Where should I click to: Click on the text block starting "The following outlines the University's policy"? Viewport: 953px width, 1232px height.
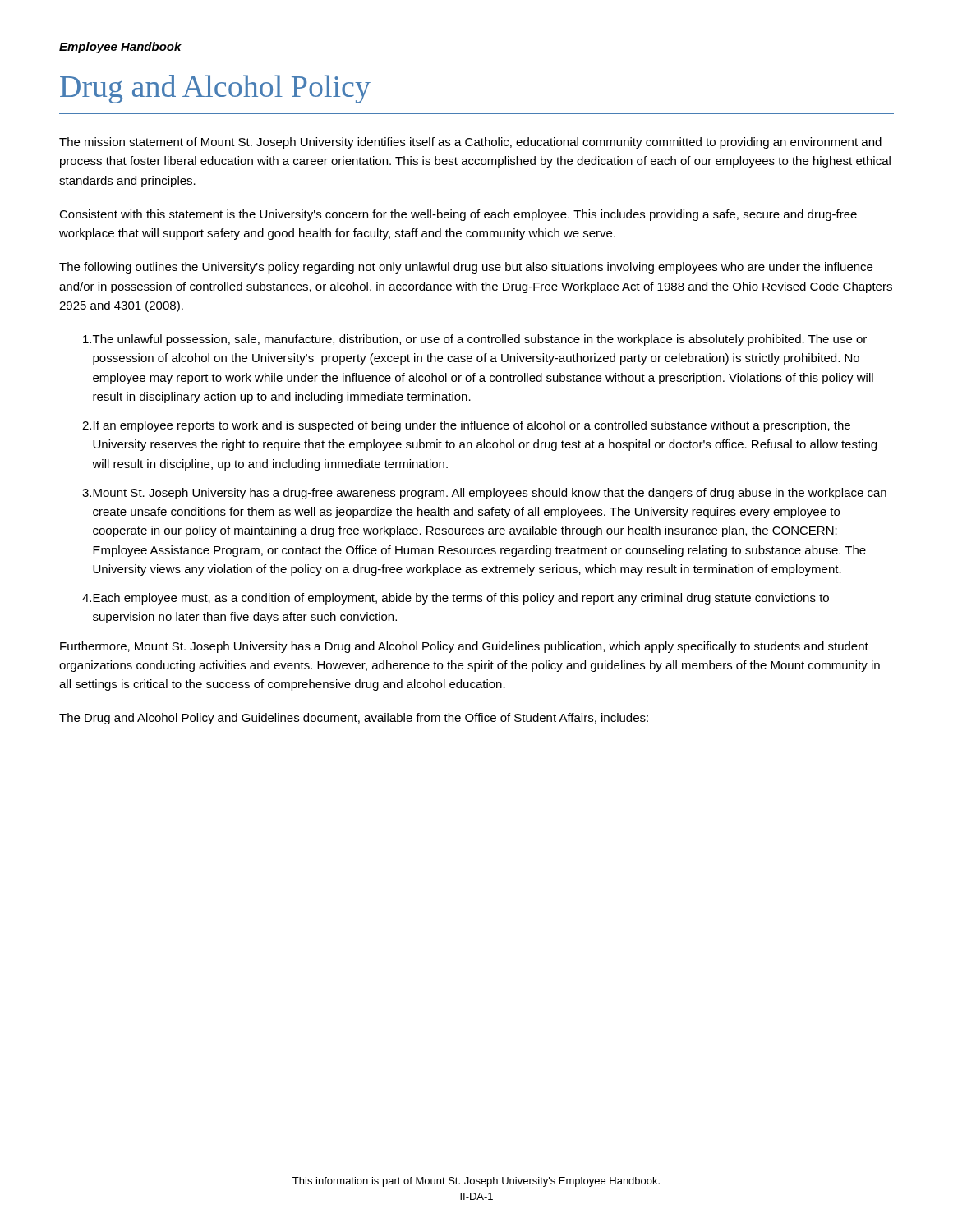point(476,286)
